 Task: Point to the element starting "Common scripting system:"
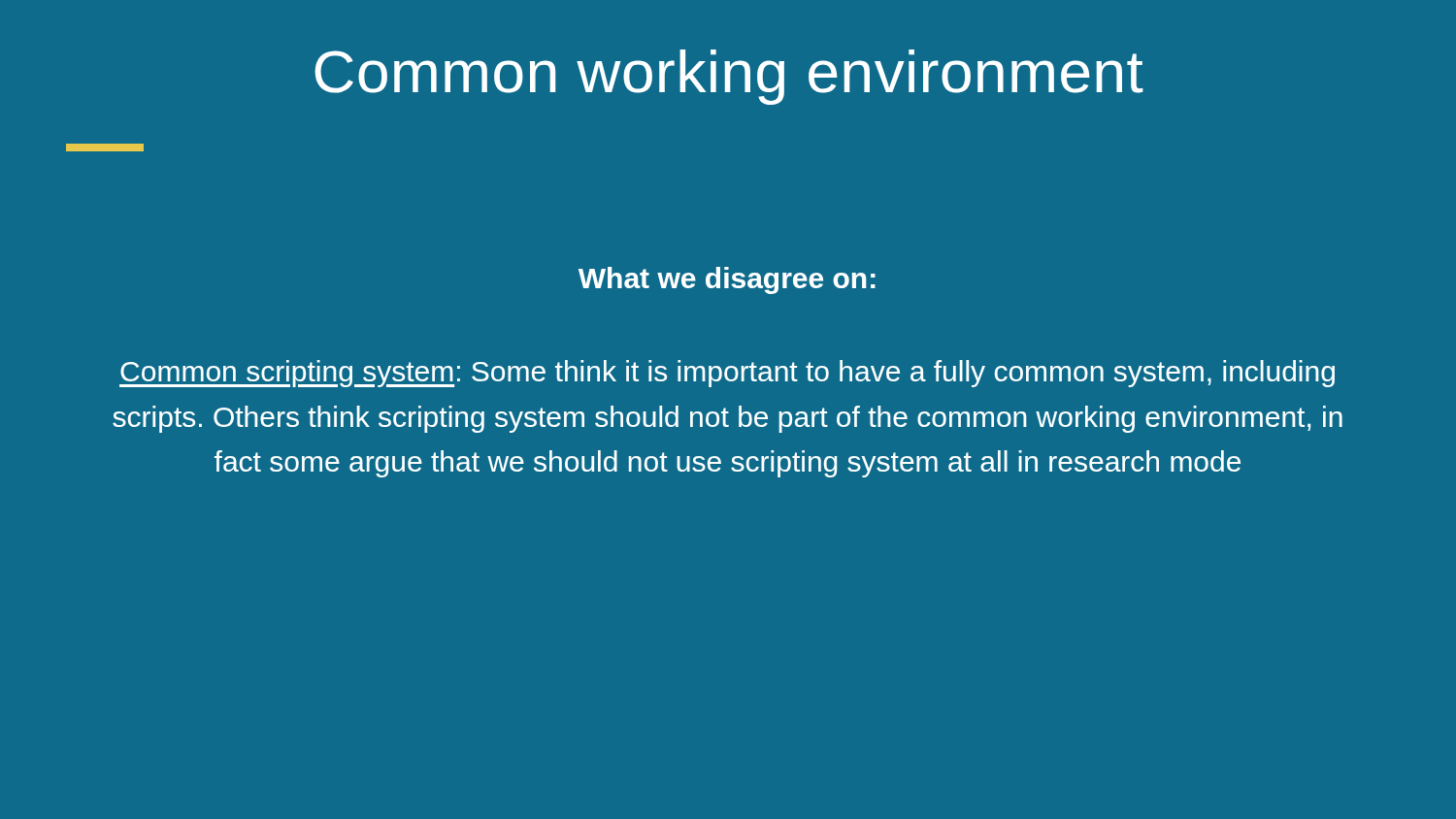pyautogui.click(x=728, y=416)
